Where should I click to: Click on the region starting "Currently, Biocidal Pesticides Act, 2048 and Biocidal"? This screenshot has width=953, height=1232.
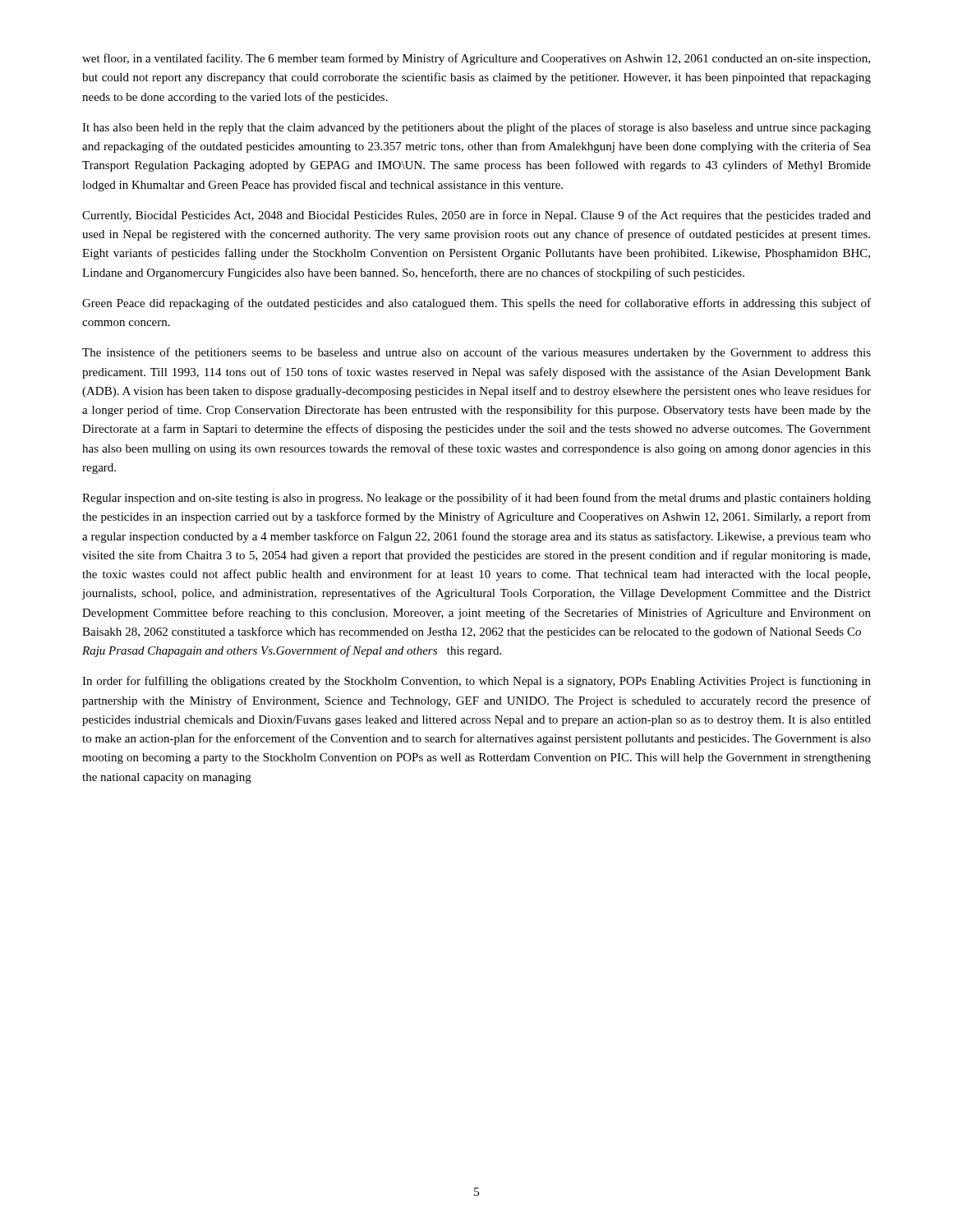[476, 244]
